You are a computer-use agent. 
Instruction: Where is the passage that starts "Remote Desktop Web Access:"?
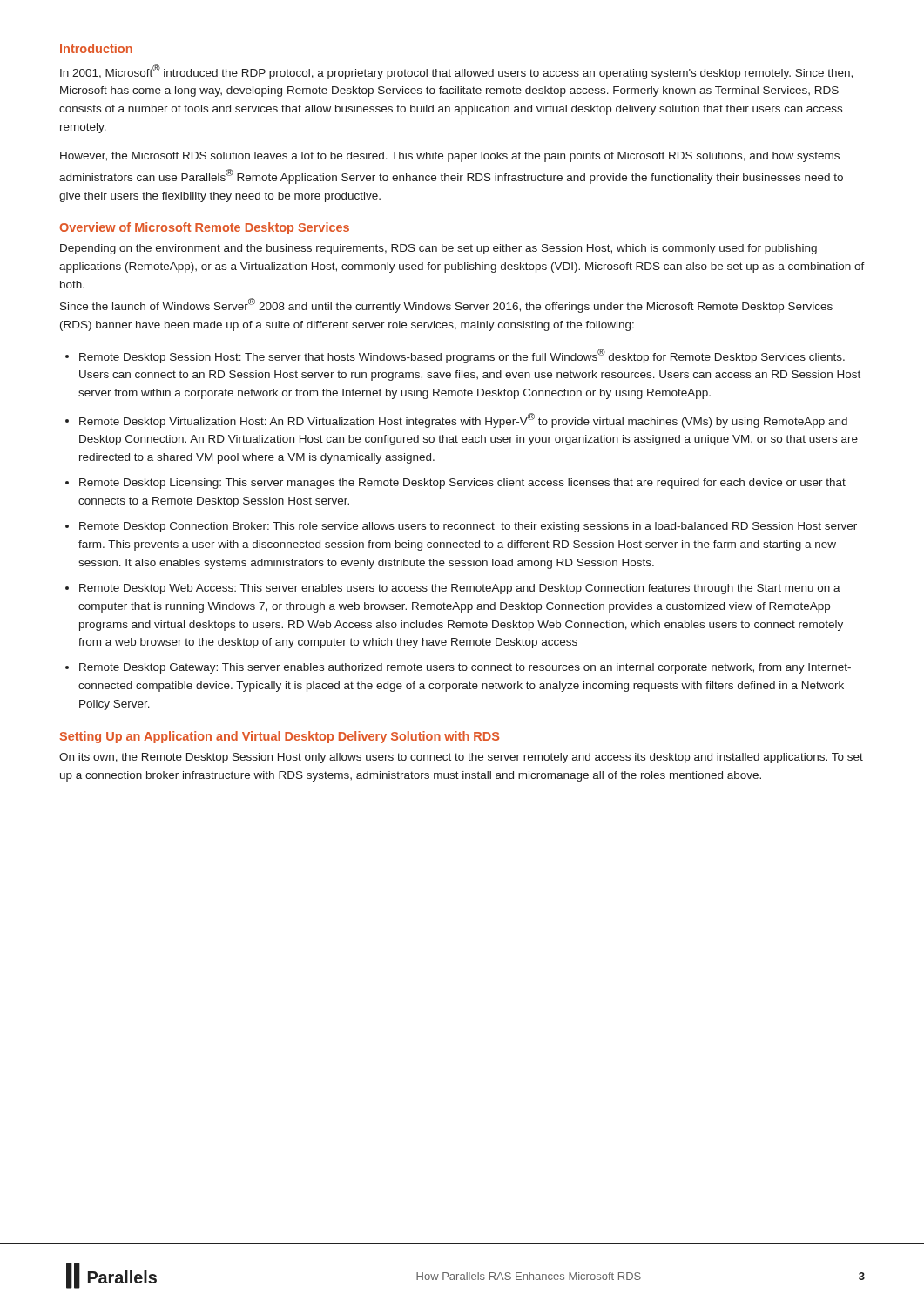[461, 615]
